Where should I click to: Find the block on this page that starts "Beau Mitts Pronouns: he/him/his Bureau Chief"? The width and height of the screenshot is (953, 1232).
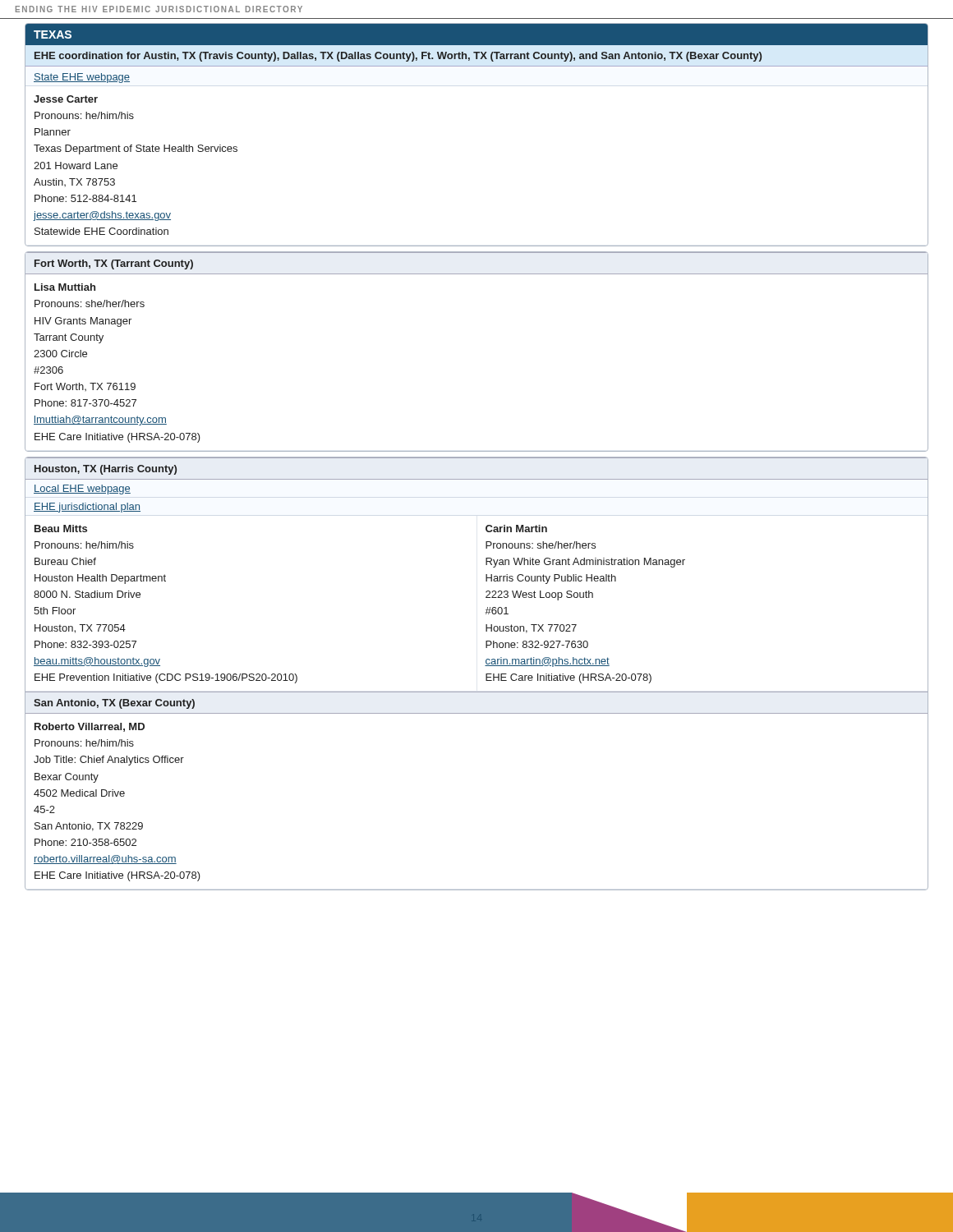(x=61, y=529)
